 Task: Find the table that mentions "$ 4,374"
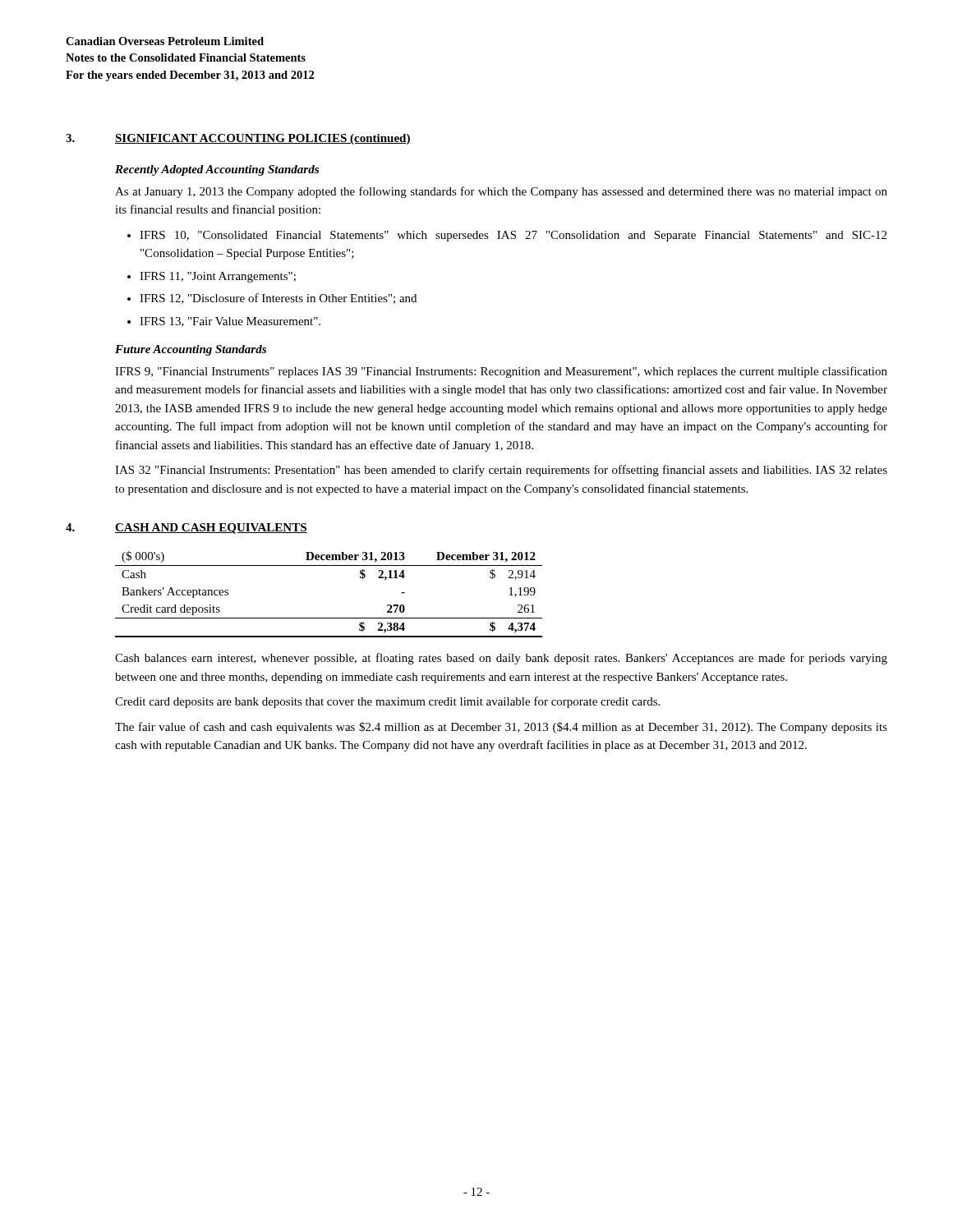click(501, 593)
